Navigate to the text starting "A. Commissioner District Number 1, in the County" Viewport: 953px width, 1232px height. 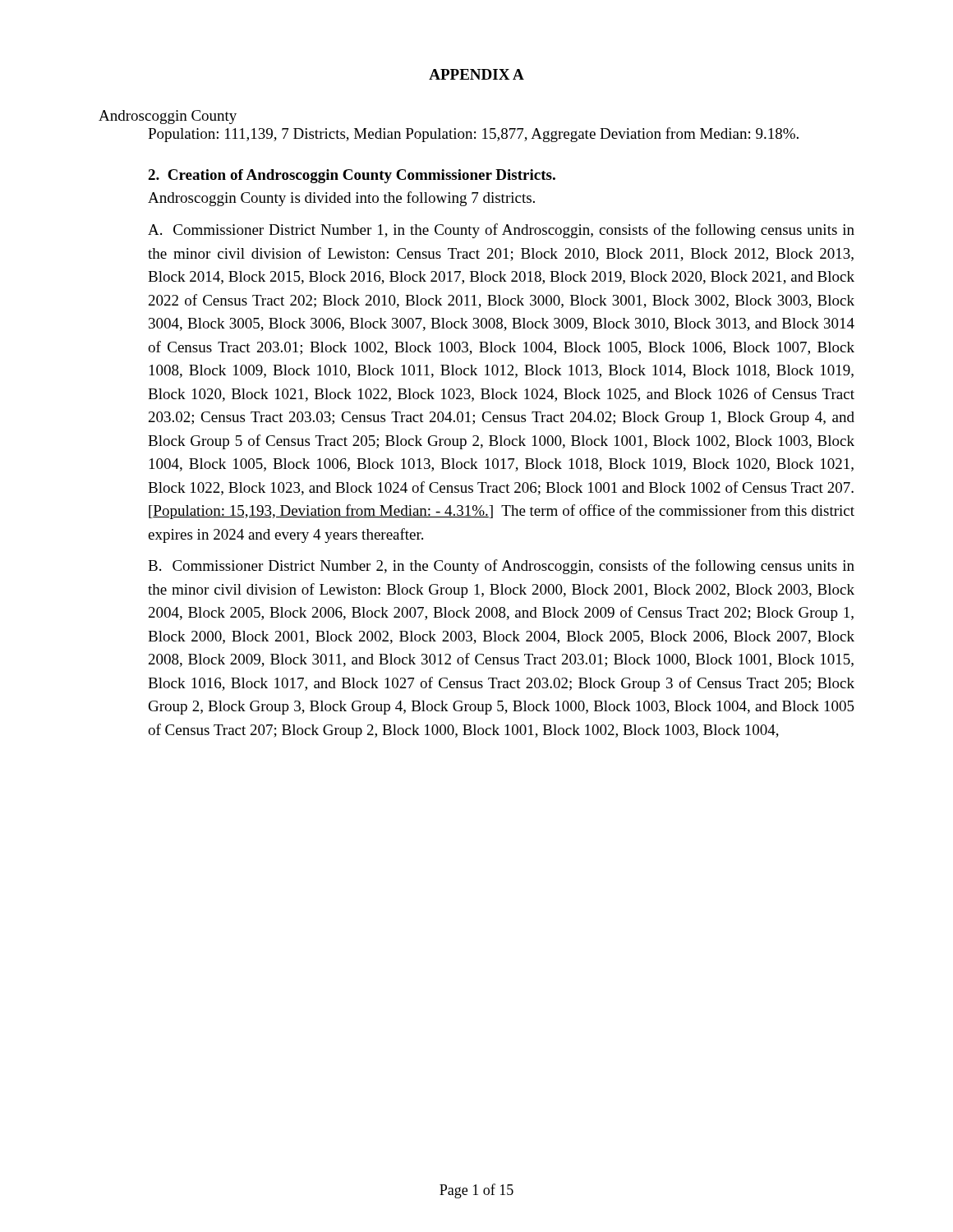coord(501,382)
